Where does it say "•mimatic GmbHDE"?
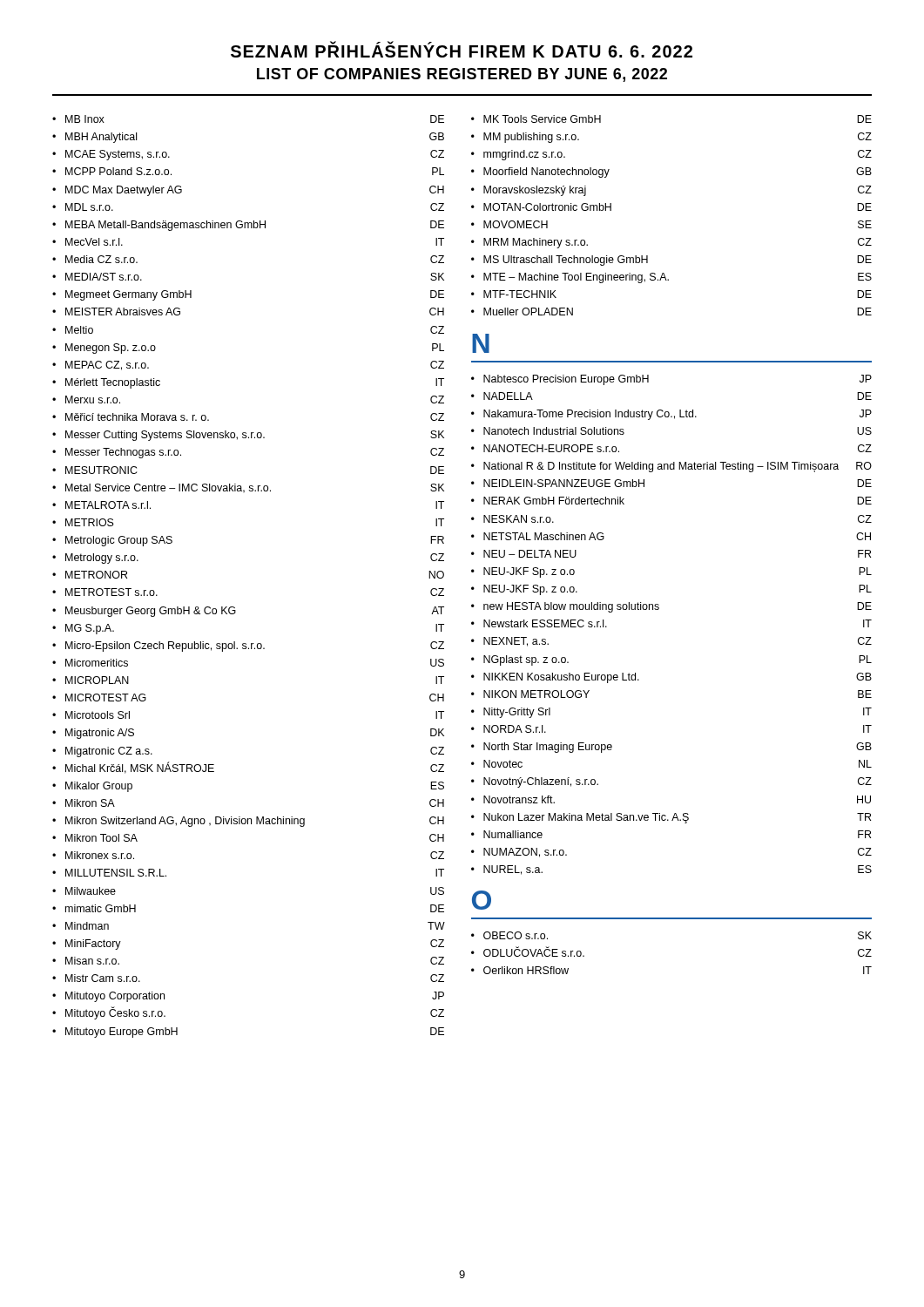 click(98, 908)
